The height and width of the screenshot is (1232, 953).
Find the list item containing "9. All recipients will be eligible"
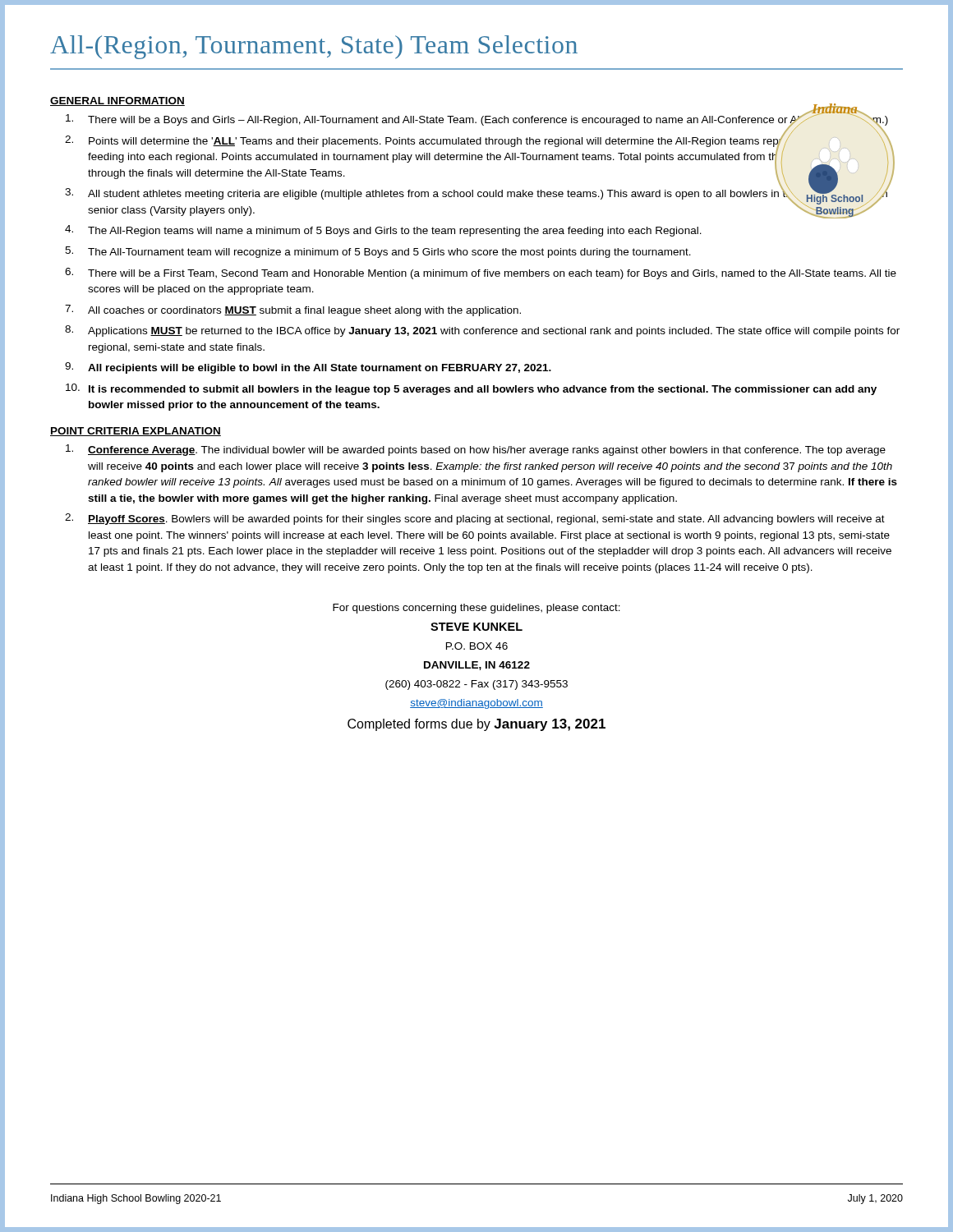pos(484,368)
